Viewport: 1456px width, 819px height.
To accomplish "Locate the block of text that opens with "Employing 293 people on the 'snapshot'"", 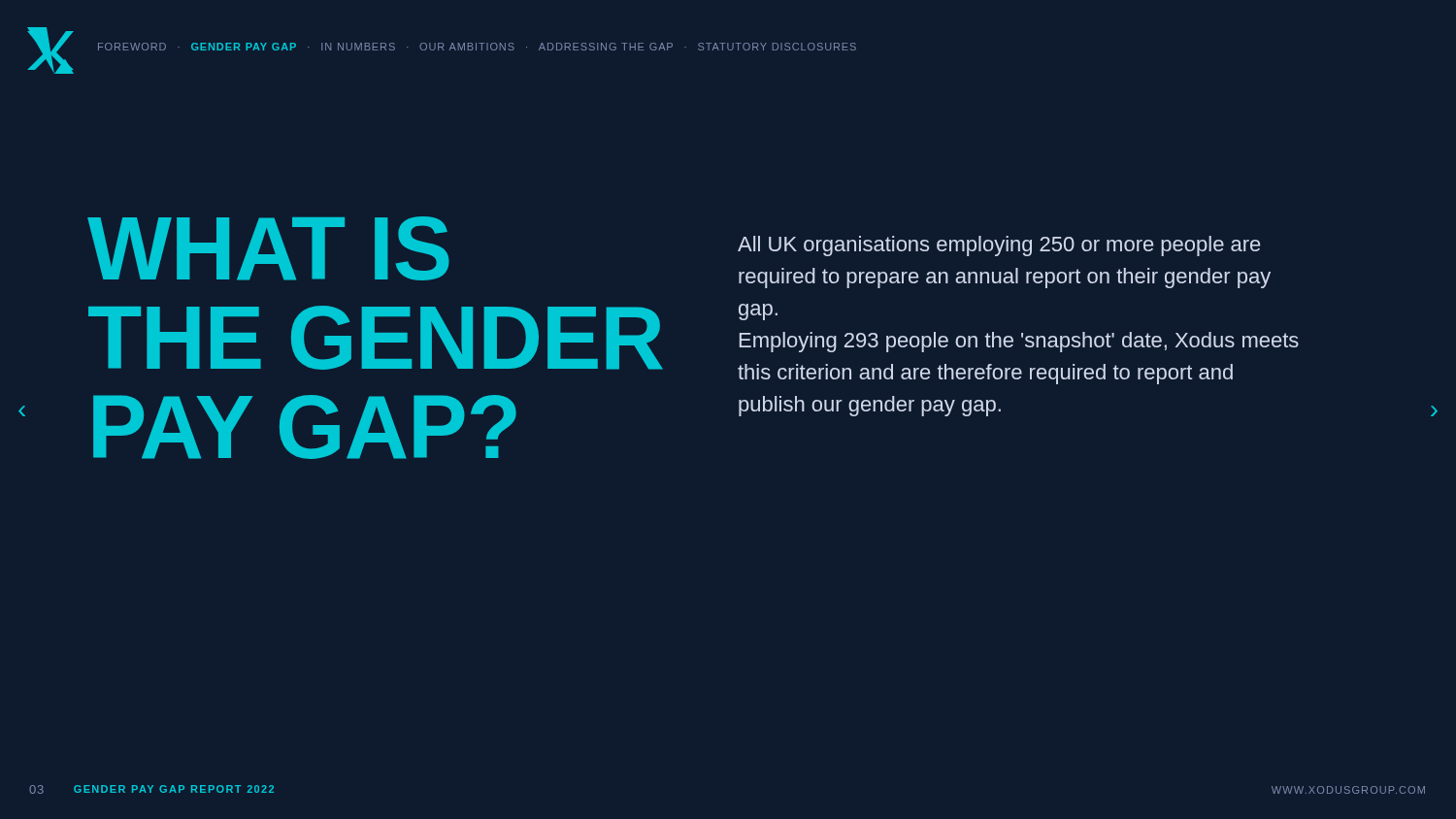I will coord(1019,372).
